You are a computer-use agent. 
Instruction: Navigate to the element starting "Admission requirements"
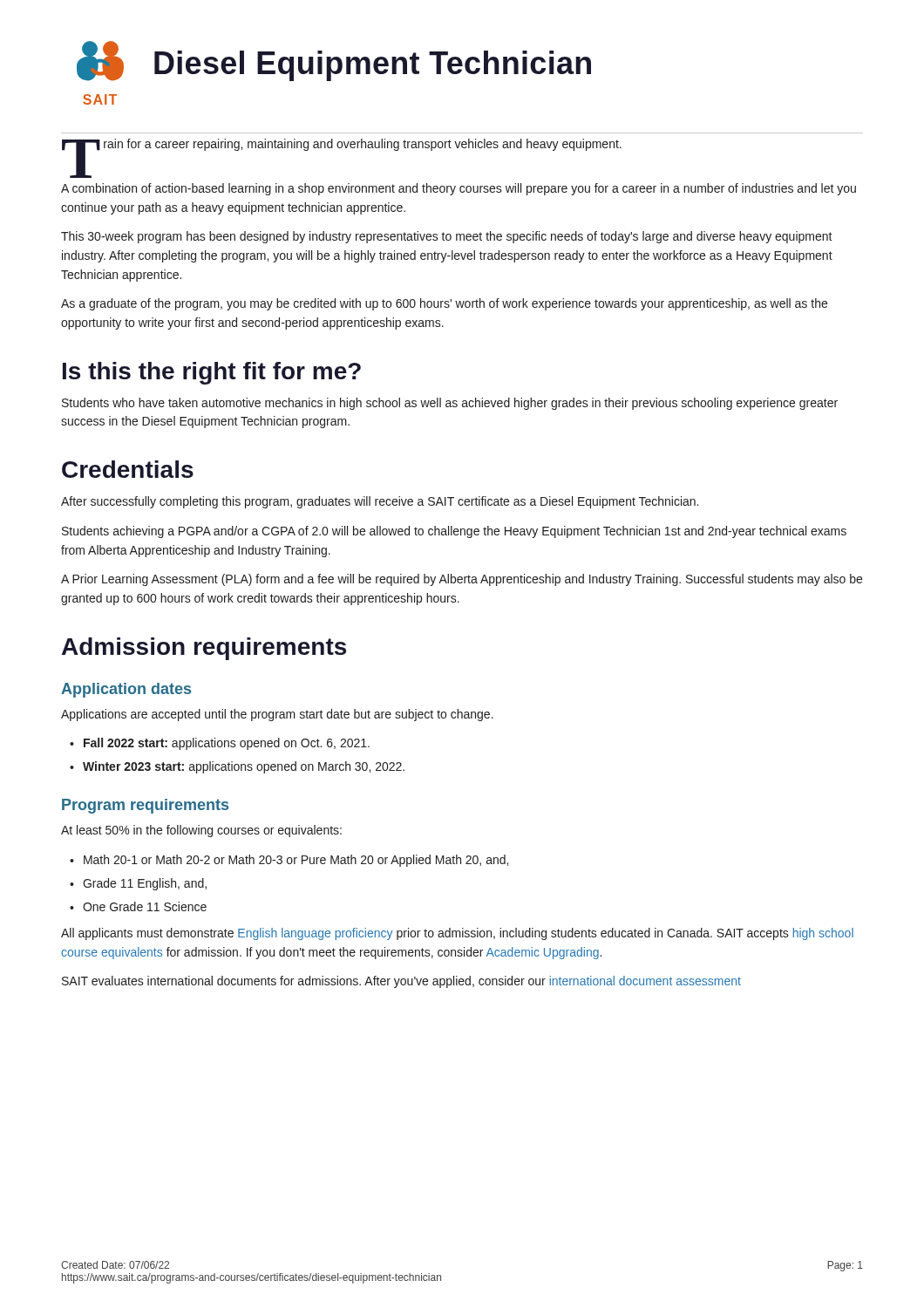coord(204,646)
